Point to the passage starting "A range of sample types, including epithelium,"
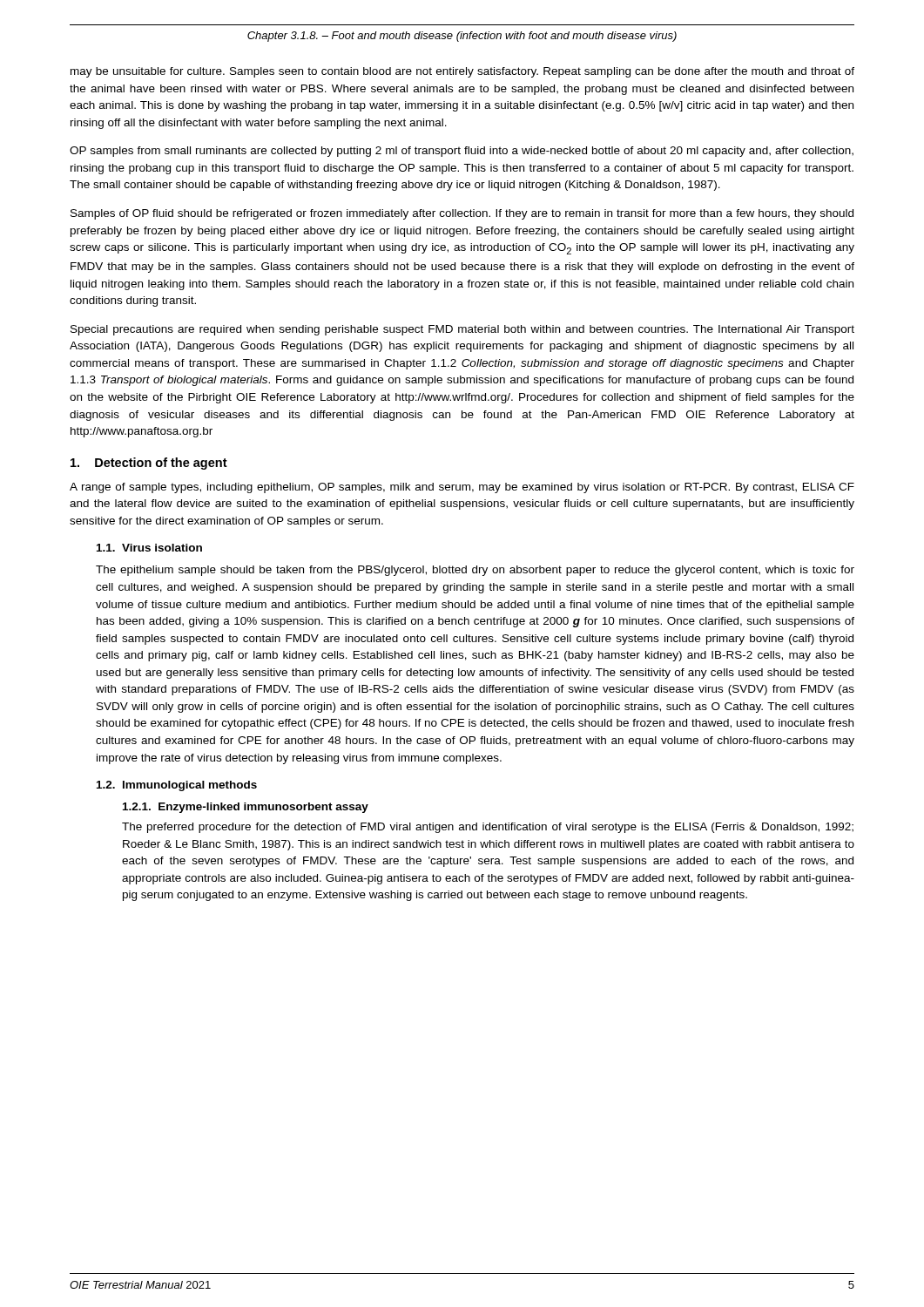The image size is (924, 1307). 462,503
